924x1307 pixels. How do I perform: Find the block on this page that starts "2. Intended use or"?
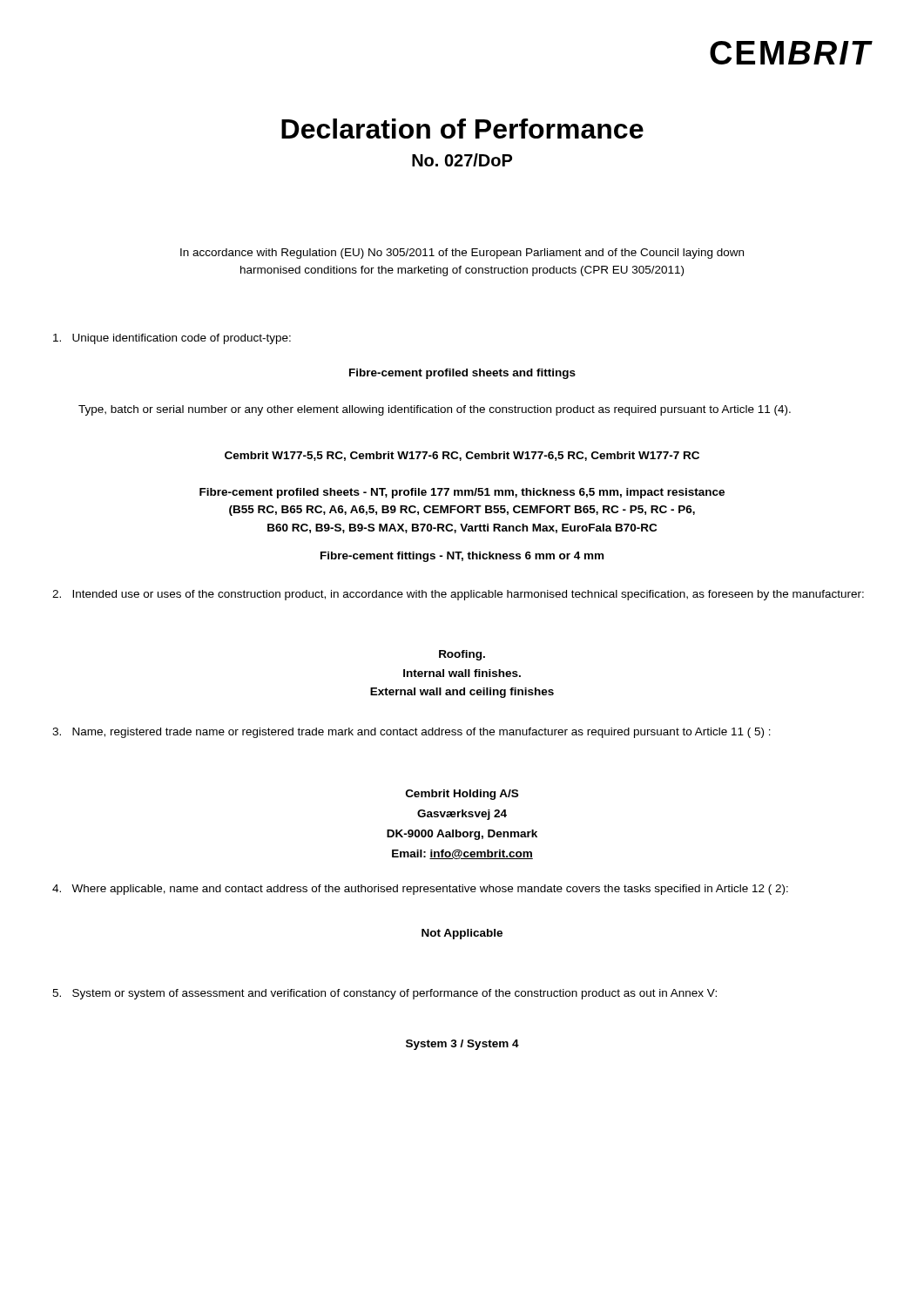click(x=458, y=594)
